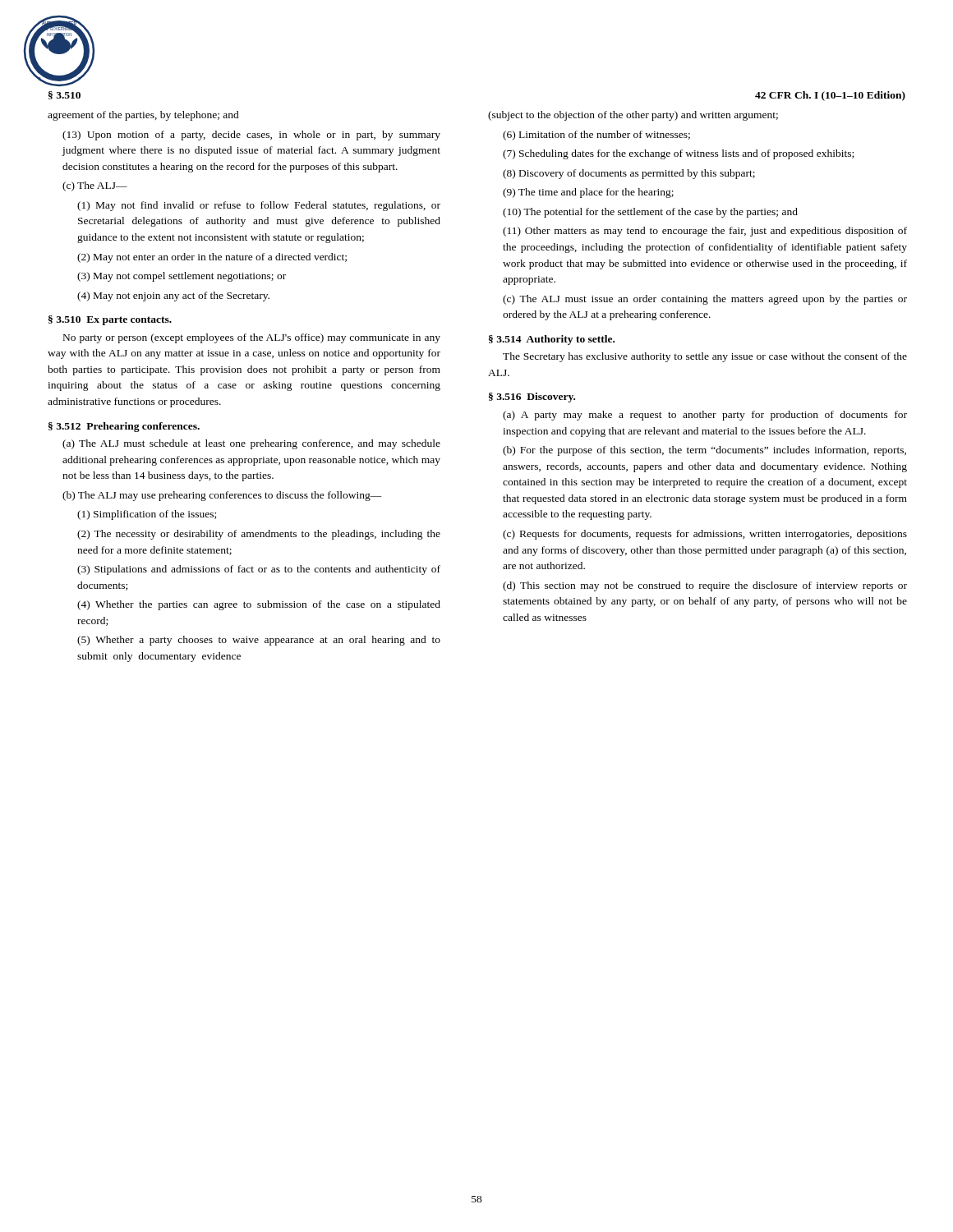The image size is (953, 1232).
Task: Click on the text block that says "No party or person (except employees of the"
Action: [x=244, y=369]
